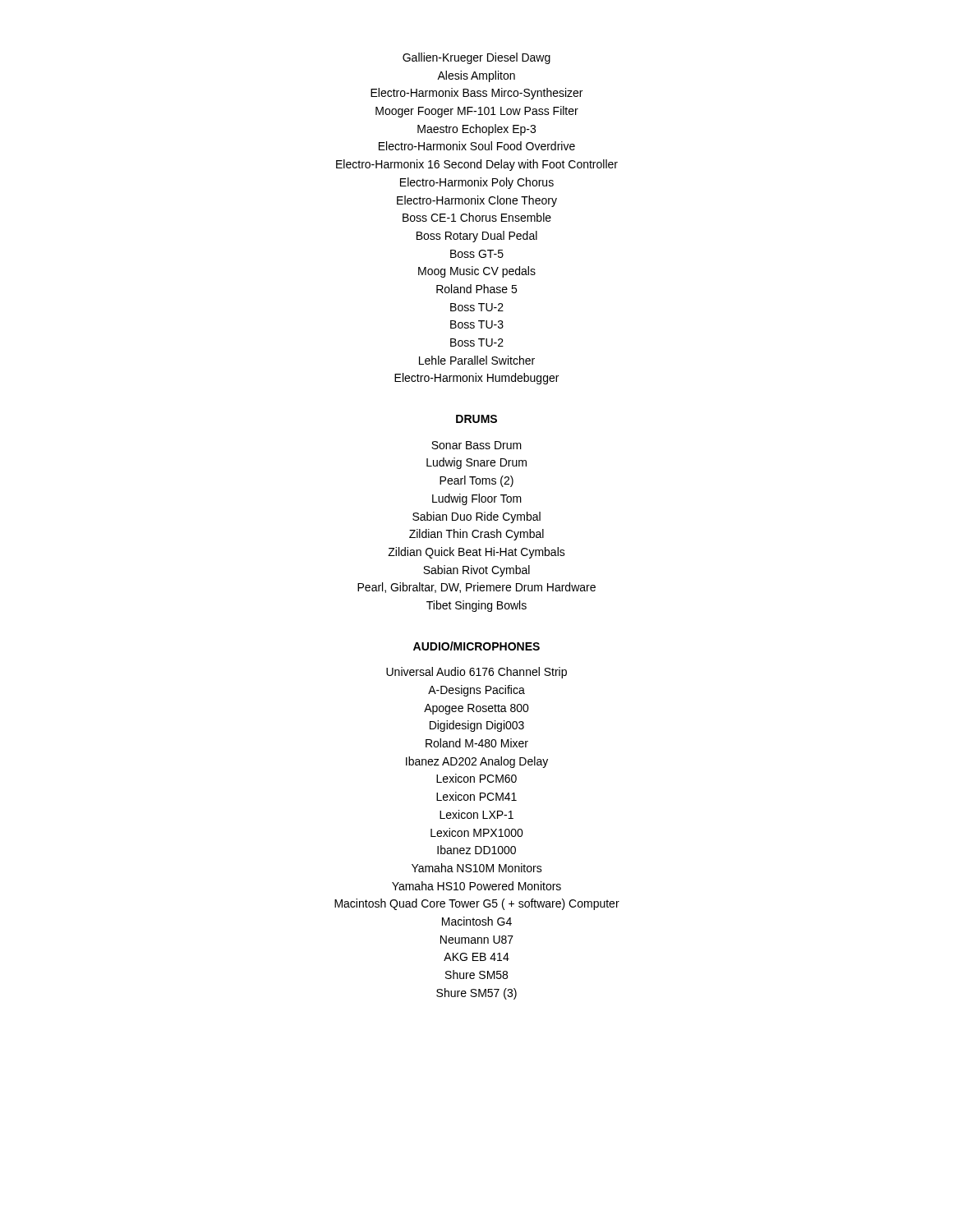Image resolution: width=953 pixels, height=1232 pixels.
Task: Select the block starting "Ludwig Snare Drum"
Action: [x=476, y=463]
